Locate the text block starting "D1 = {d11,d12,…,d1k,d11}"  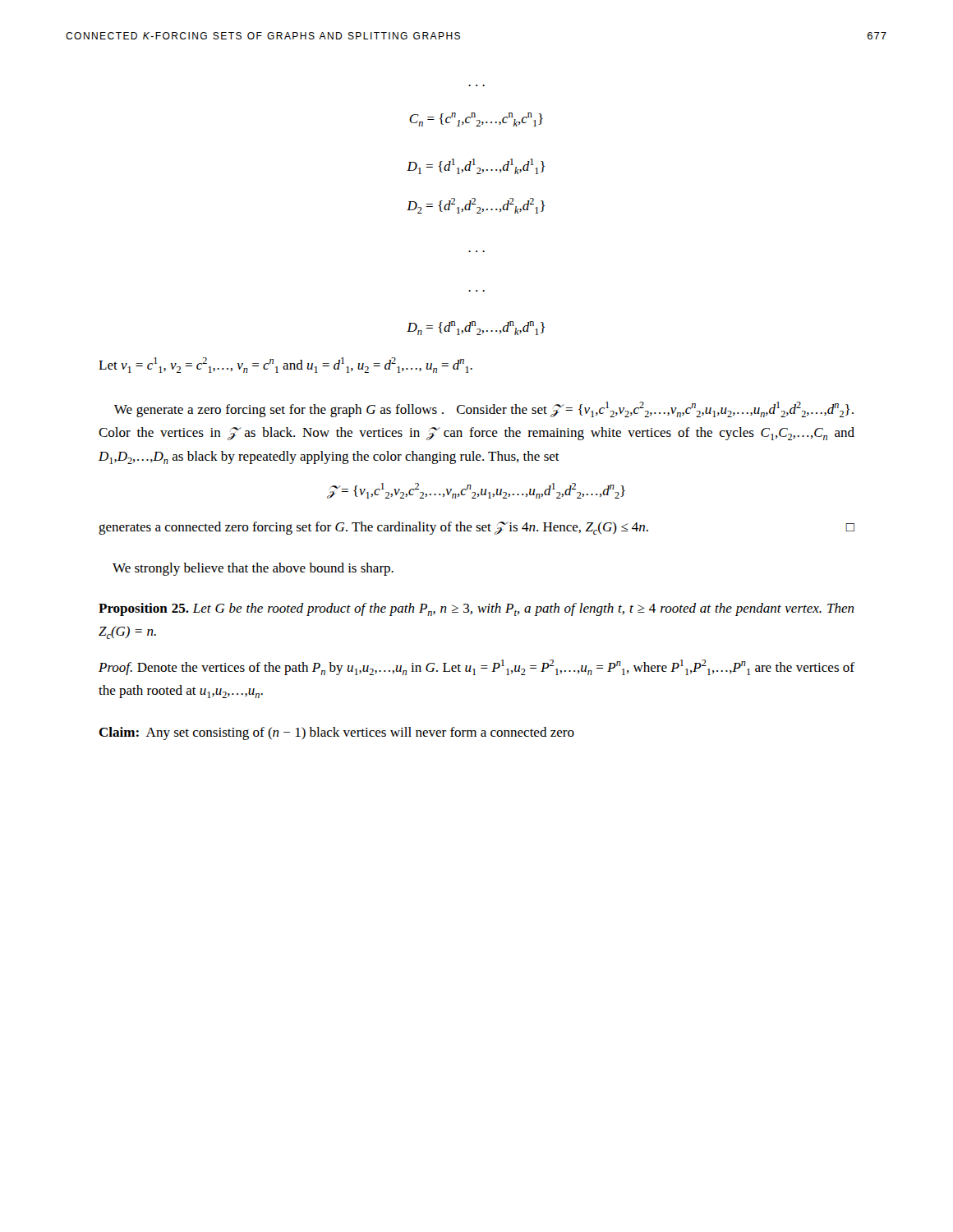tap(476, 166)
